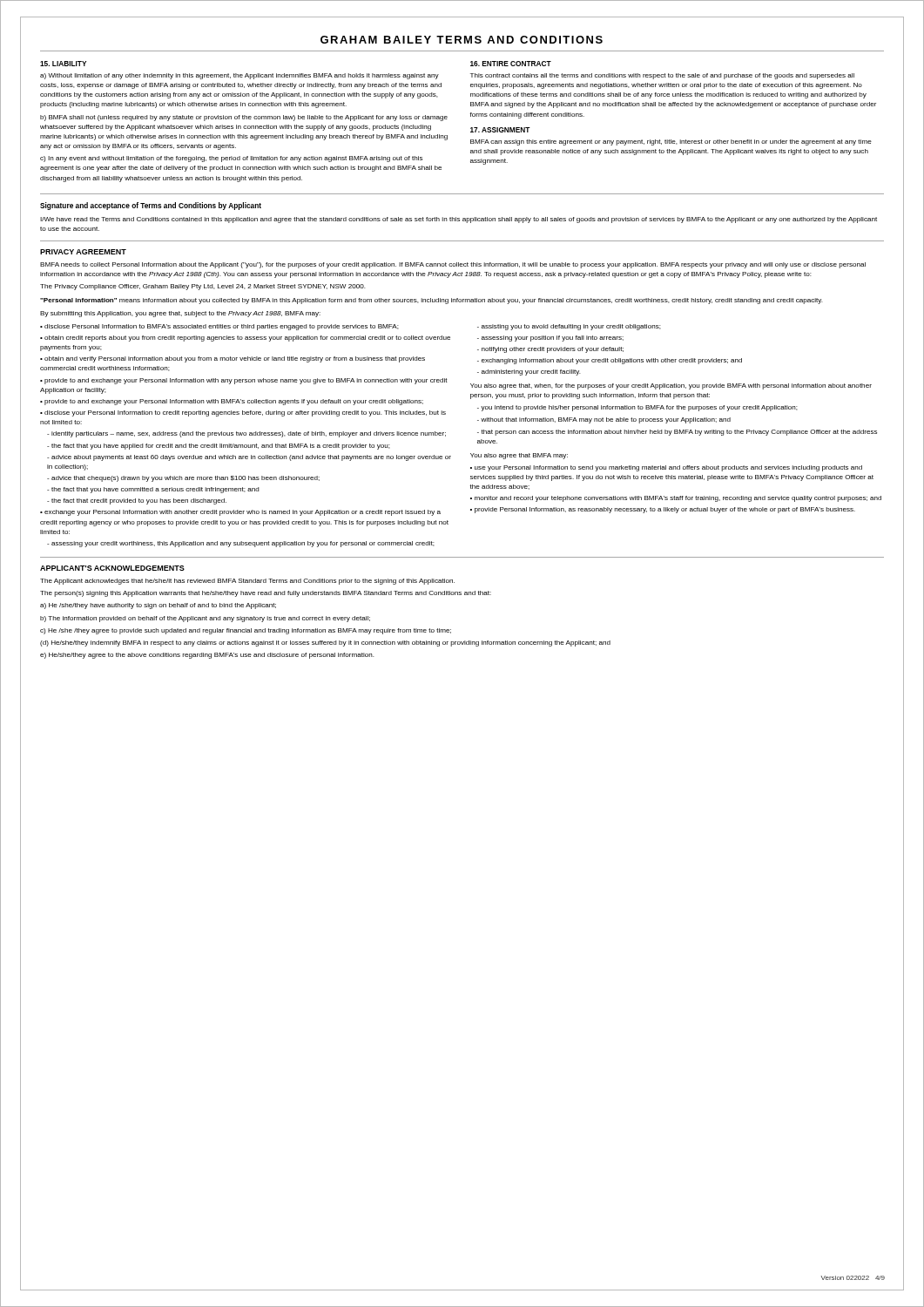Find the text block starting "assisting you to avoid defaulting in your"

tap(571, 326)
